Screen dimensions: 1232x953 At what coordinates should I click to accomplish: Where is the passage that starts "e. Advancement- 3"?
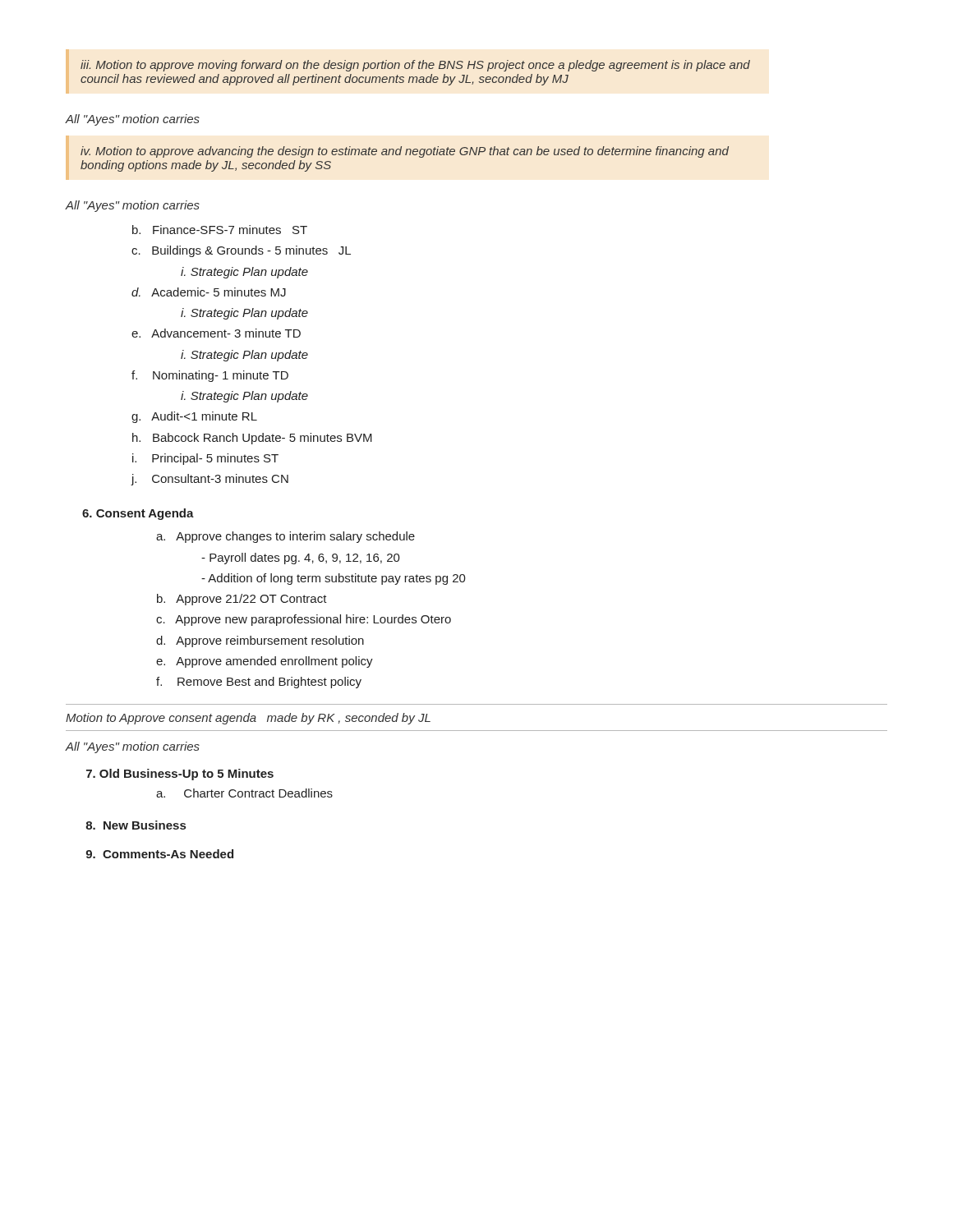pyautogui.click(x=216, y=333)
